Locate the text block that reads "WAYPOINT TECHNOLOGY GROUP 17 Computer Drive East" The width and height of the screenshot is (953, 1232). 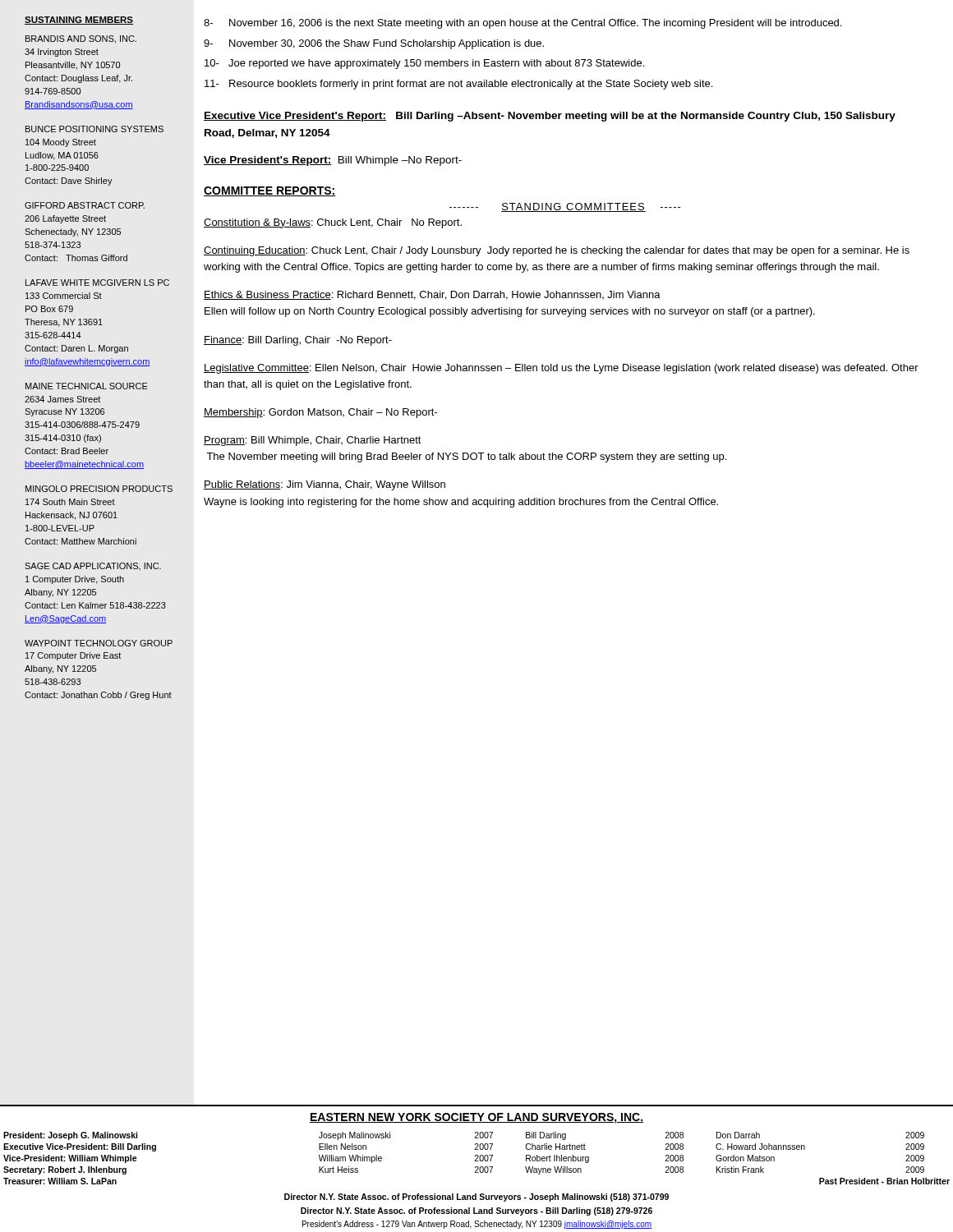[99, 669]
